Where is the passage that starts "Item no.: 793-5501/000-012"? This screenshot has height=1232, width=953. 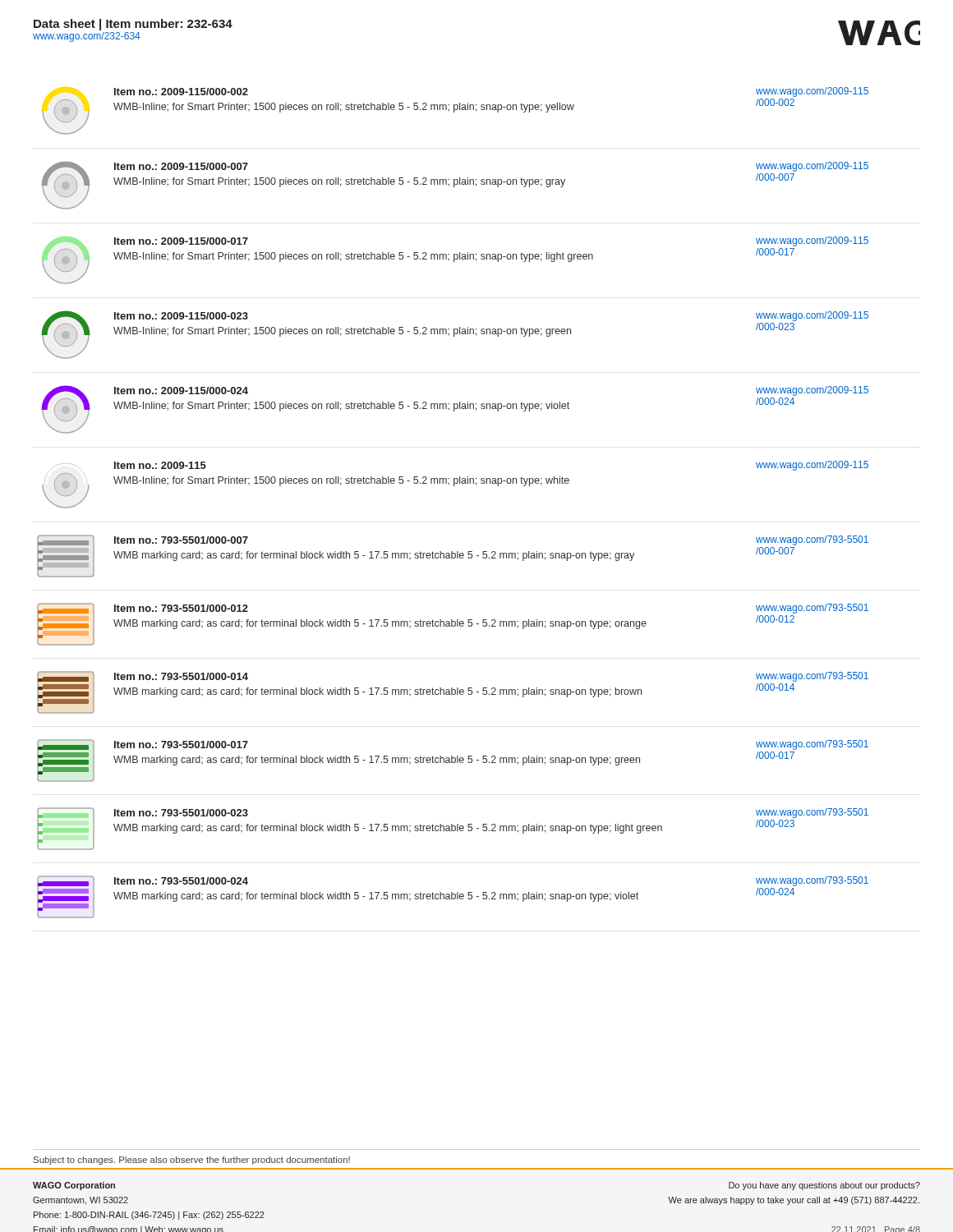tap(476, 624)
